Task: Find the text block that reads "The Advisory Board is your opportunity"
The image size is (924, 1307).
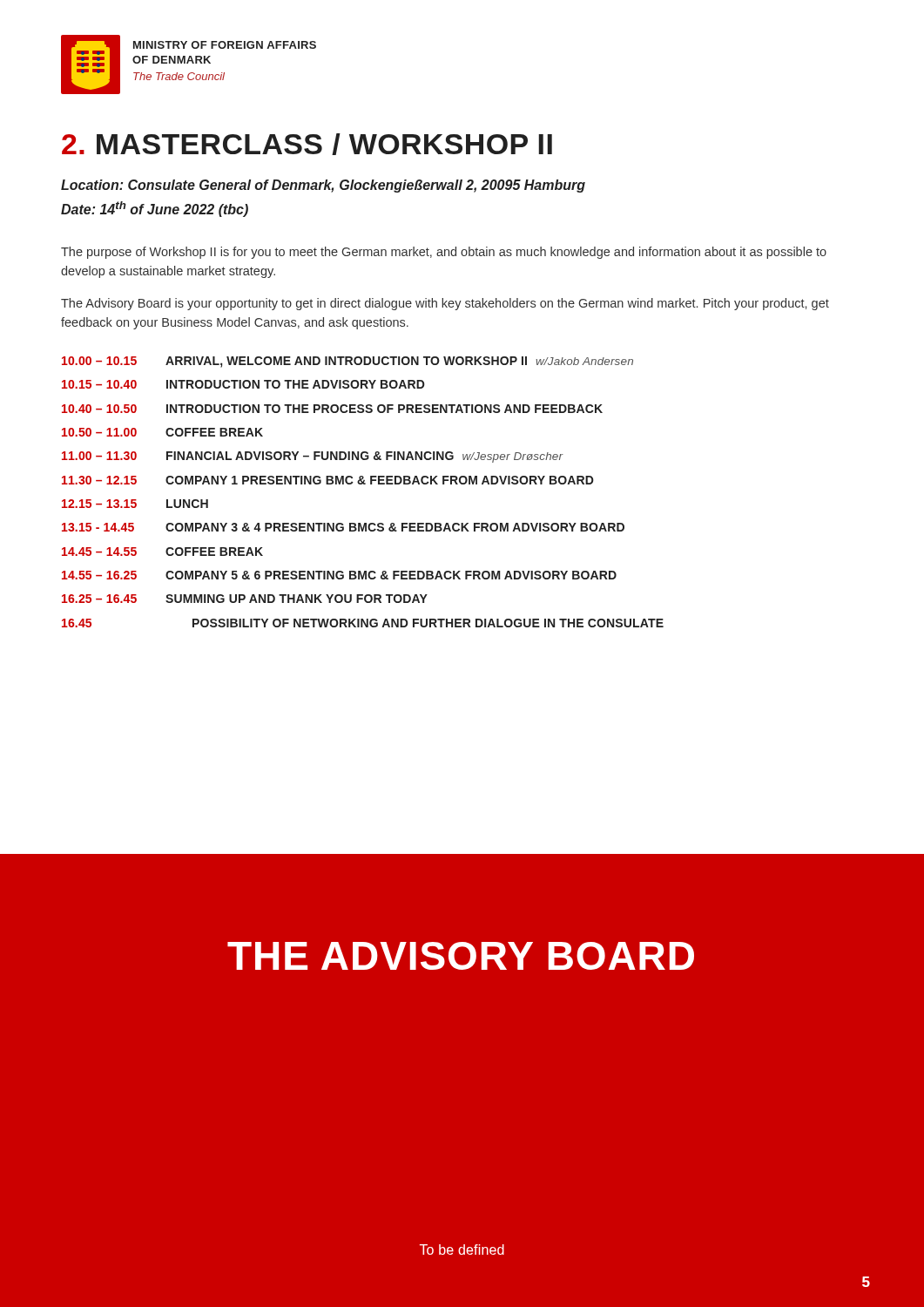Action: pos(445,313)
